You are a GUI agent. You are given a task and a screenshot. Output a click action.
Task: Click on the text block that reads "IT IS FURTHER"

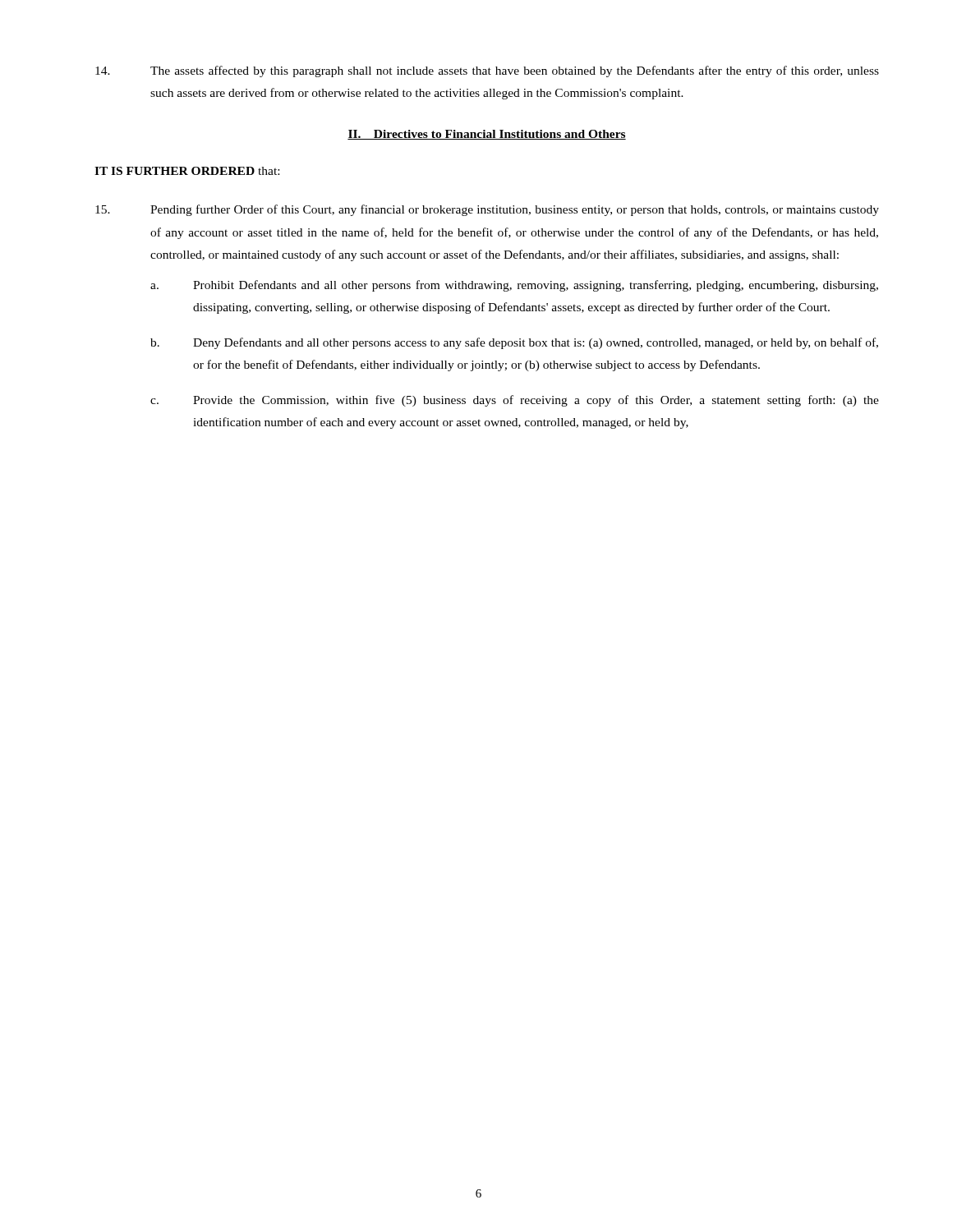(188, 171)
